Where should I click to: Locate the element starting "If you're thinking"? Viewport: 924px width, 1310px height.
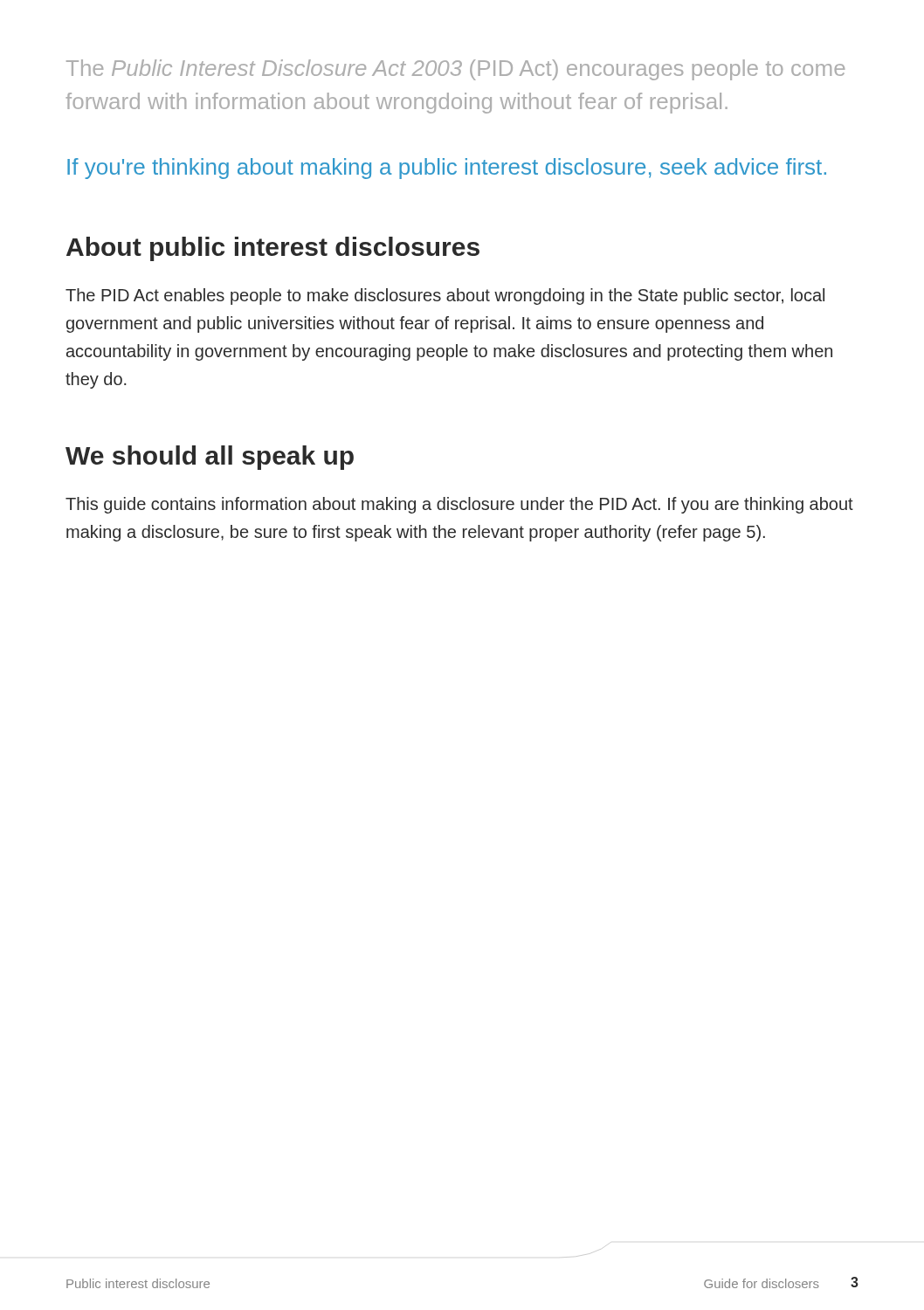[462, 168]
